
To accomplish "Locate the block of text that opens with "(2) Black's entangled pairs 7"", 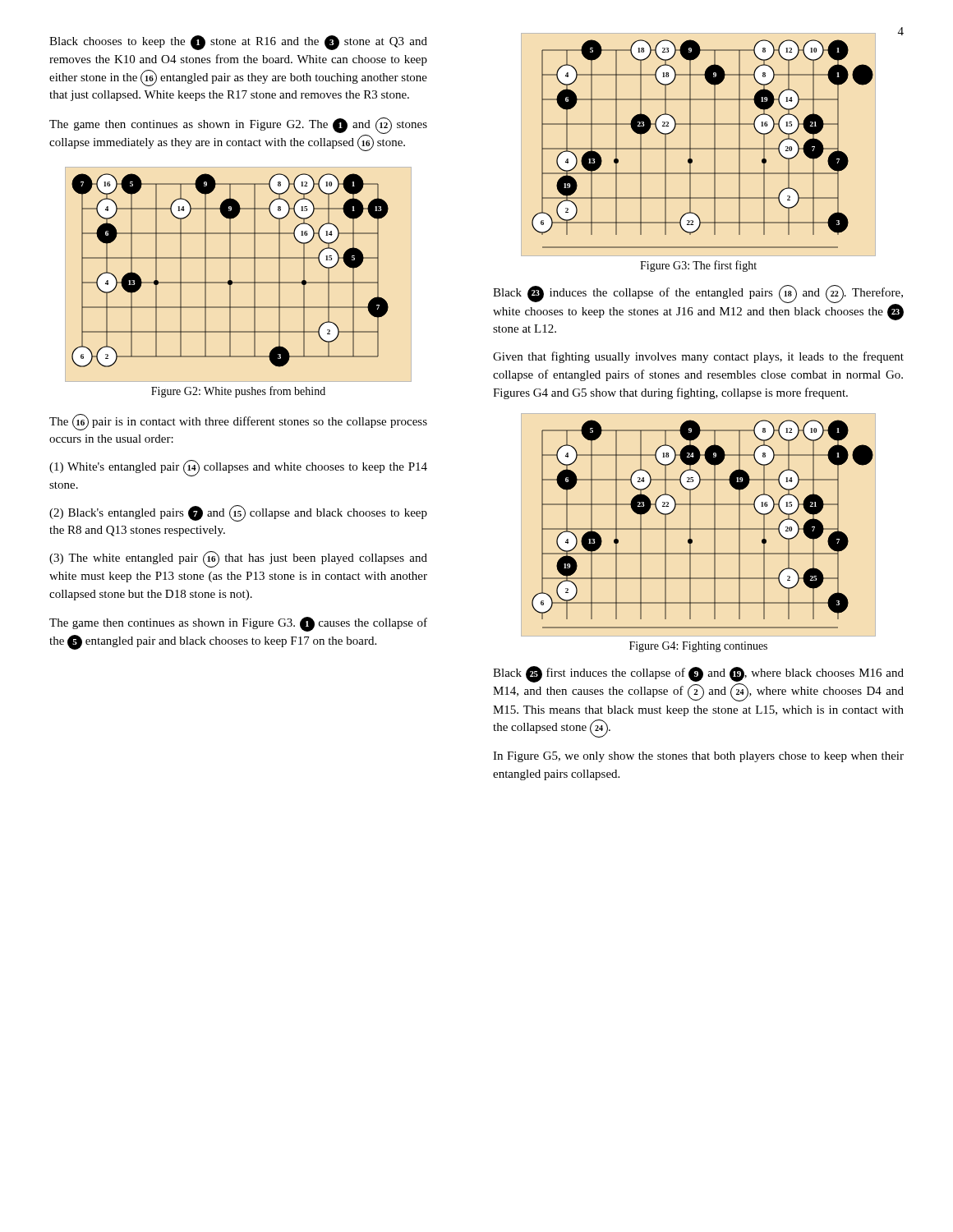I will pos(238,522).
